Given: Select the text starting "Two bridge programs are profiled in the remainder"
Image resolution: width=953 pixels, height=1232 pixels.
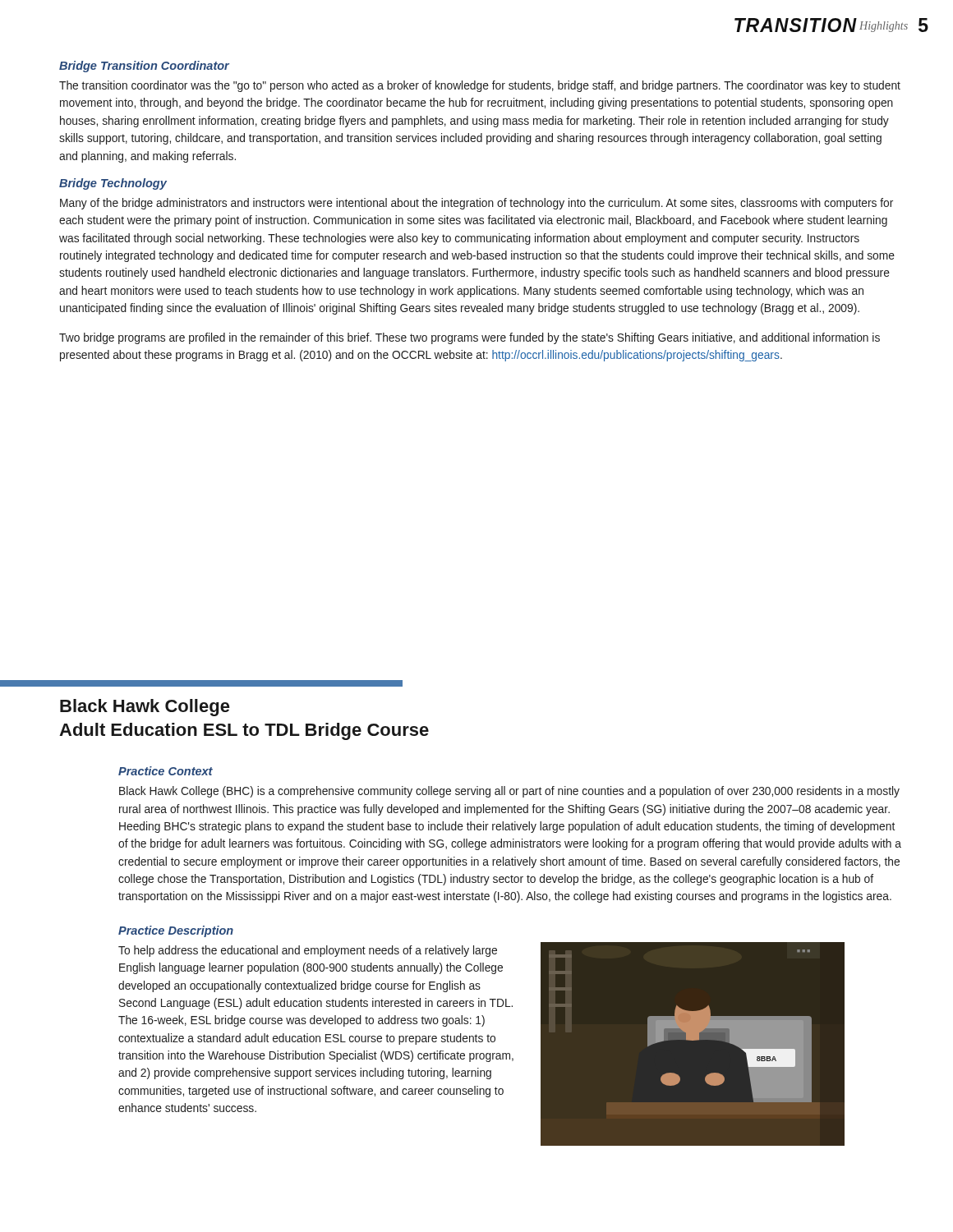Looking at the screenshot, I should pos(470,346).
